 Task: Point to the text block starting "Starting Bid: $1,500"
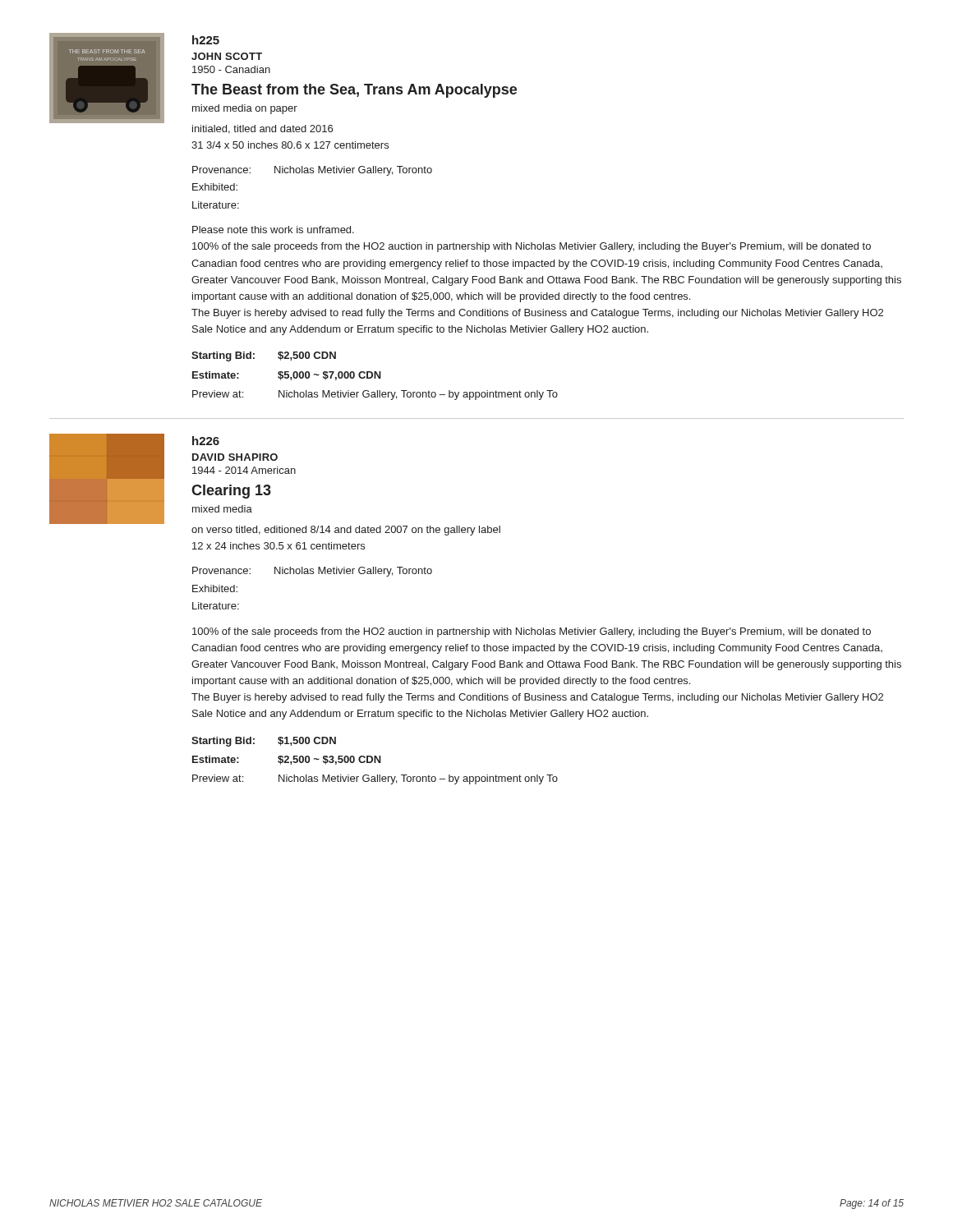click(375, 761)
